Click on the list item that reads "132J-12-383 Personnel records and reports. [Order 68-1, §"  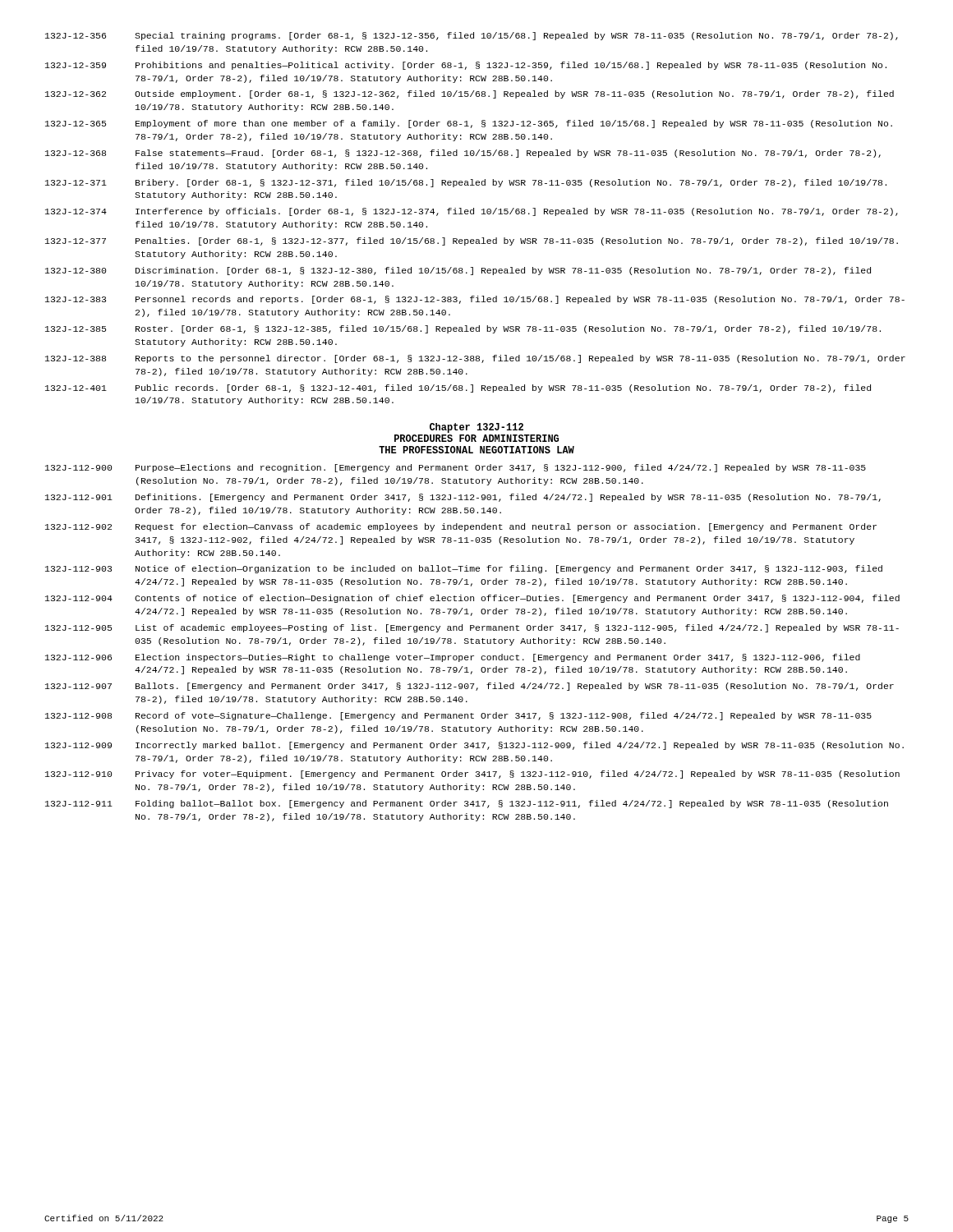[x=476, y=307]
